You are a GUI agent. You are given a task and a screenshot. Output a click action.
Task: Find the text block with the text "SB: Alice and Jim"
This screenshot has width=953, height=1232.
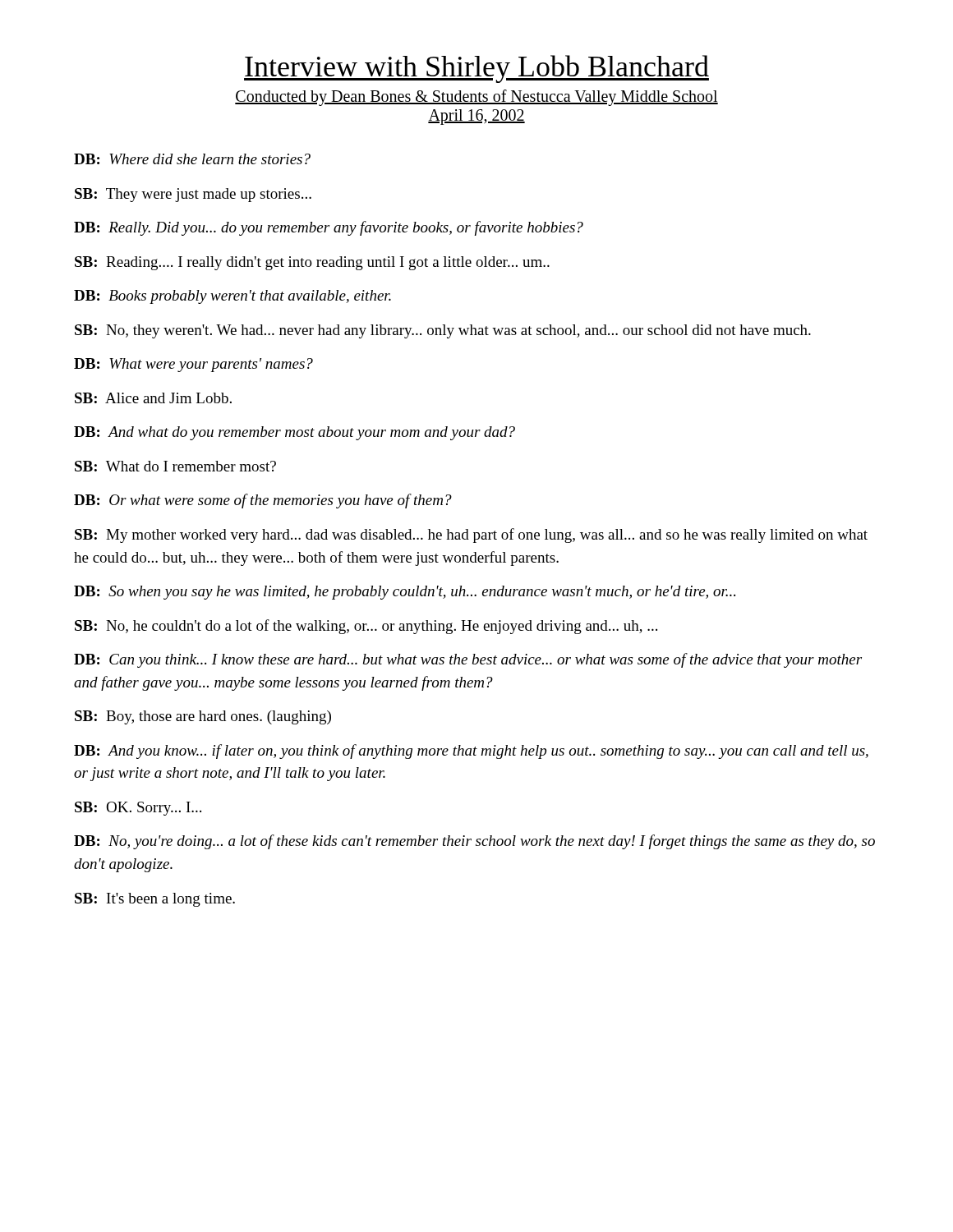[x=153, y=398]
